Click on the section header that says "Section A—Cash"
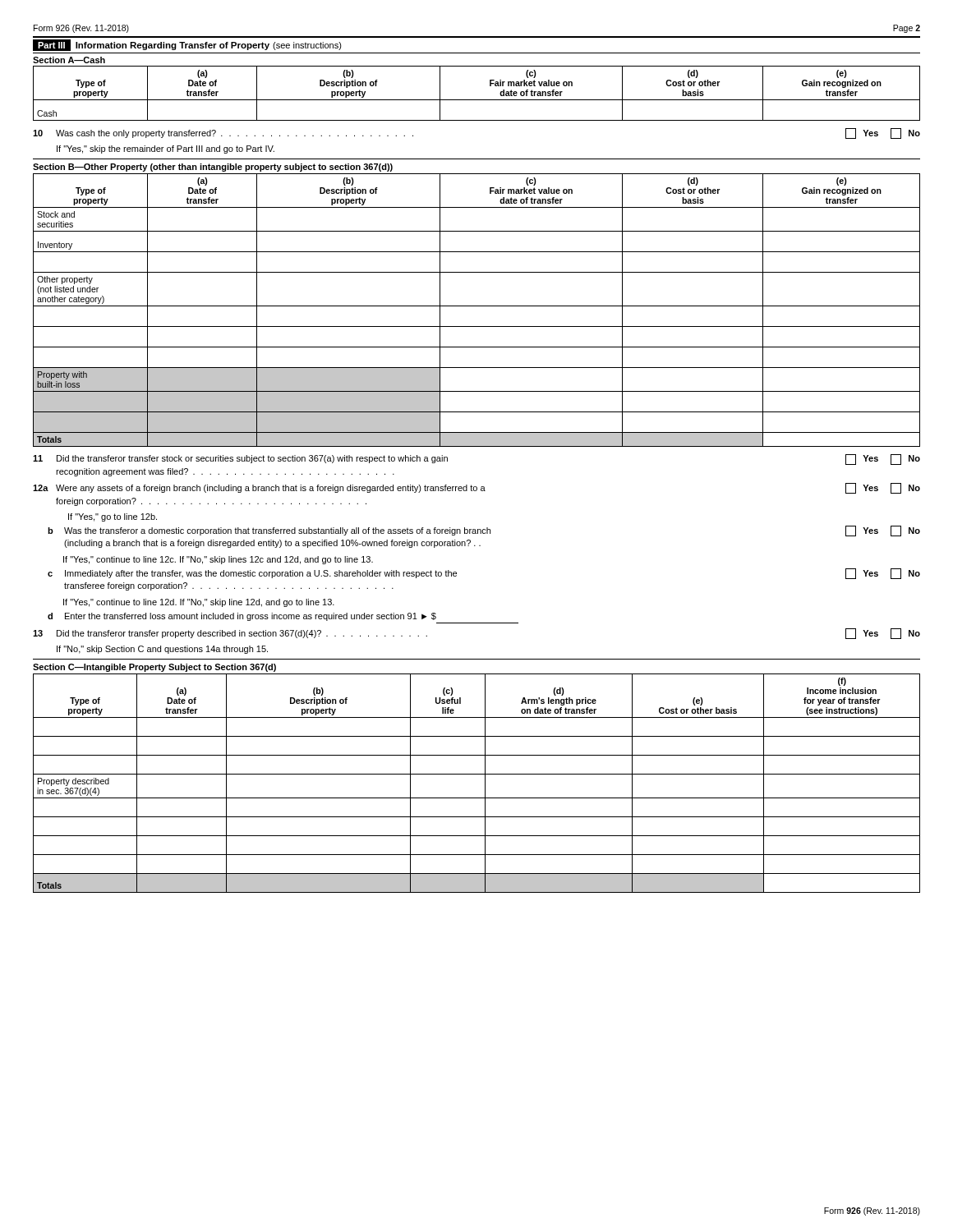This screenshot has width=953, height=1232. 69,60
